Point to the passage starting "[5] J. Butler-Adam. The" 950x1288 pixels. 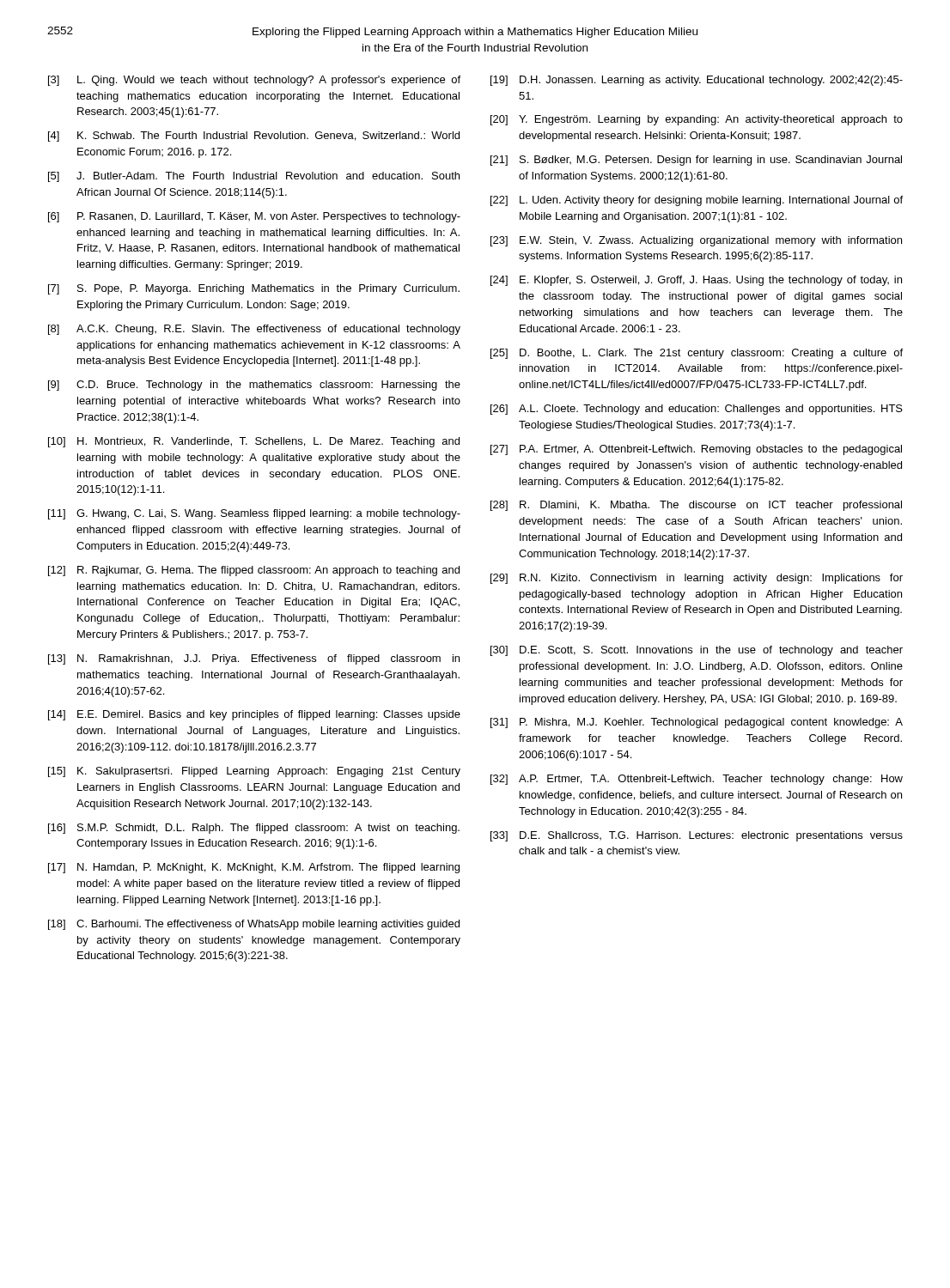pyautogui.click(x=254, y=185)
